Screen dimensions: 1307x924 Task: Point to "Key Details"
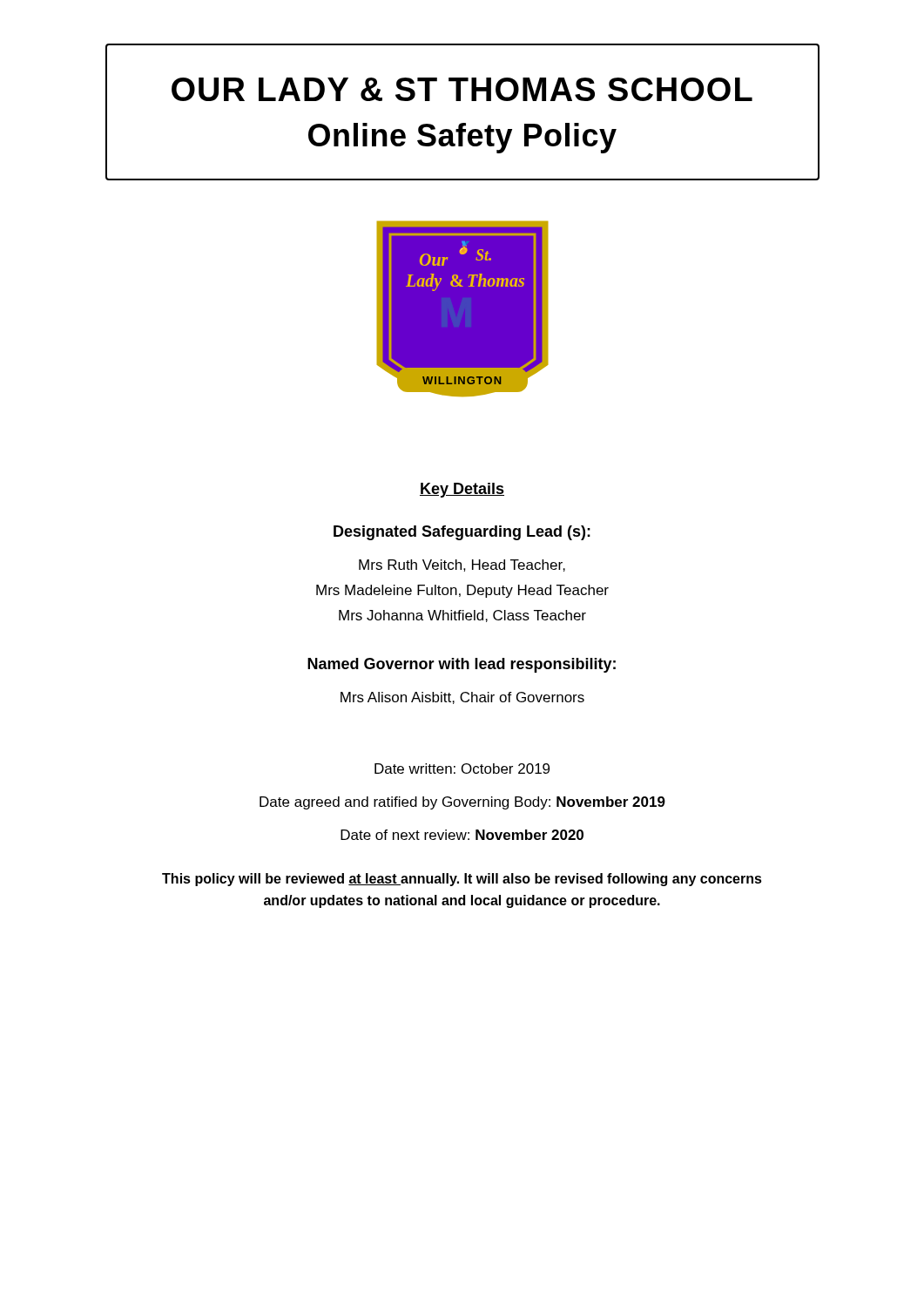pyautogui.click(x=462, y=489)
